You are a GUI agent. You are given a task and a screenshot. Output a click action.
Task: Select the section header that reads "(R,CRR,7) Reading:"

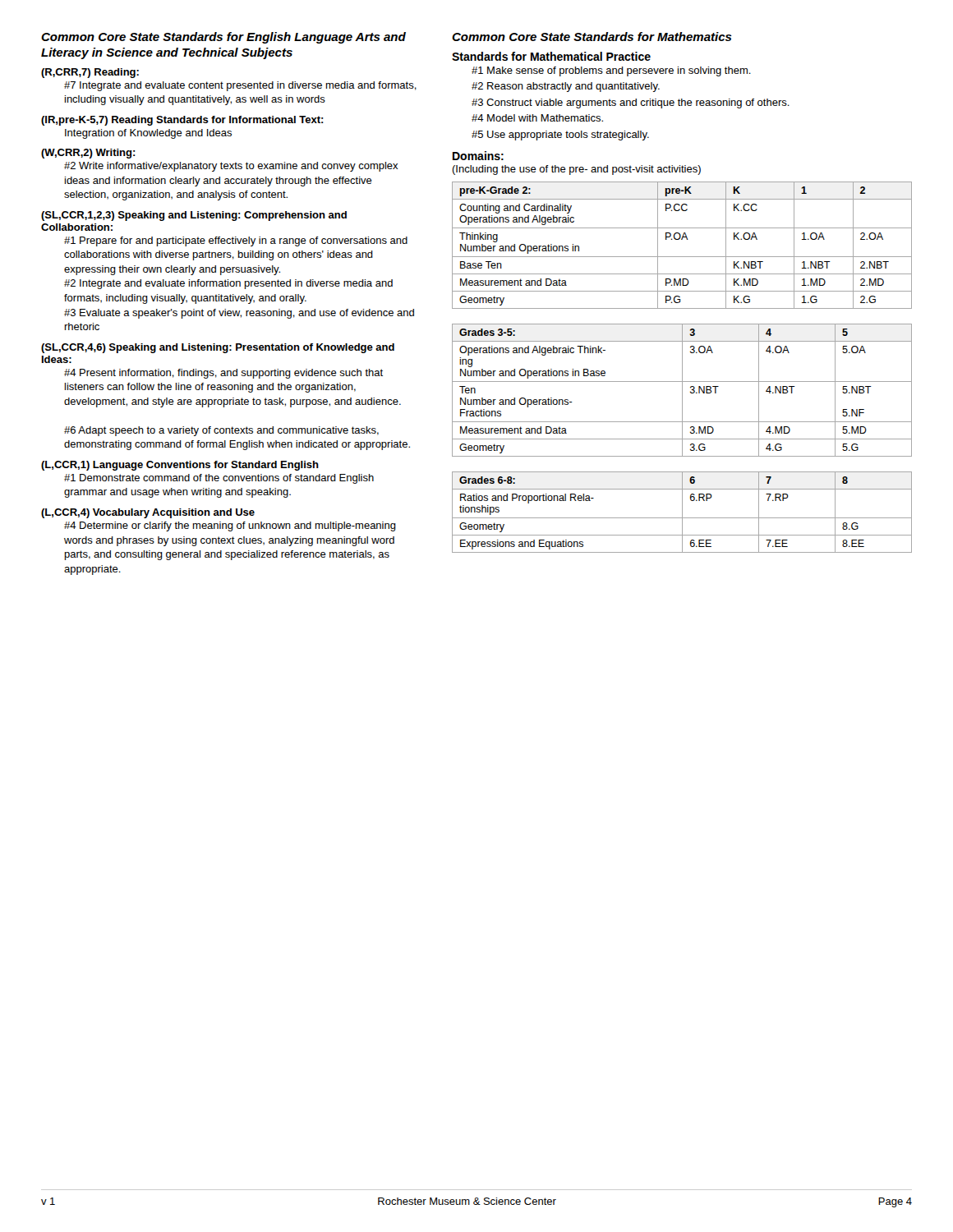(x=90, y=71)
